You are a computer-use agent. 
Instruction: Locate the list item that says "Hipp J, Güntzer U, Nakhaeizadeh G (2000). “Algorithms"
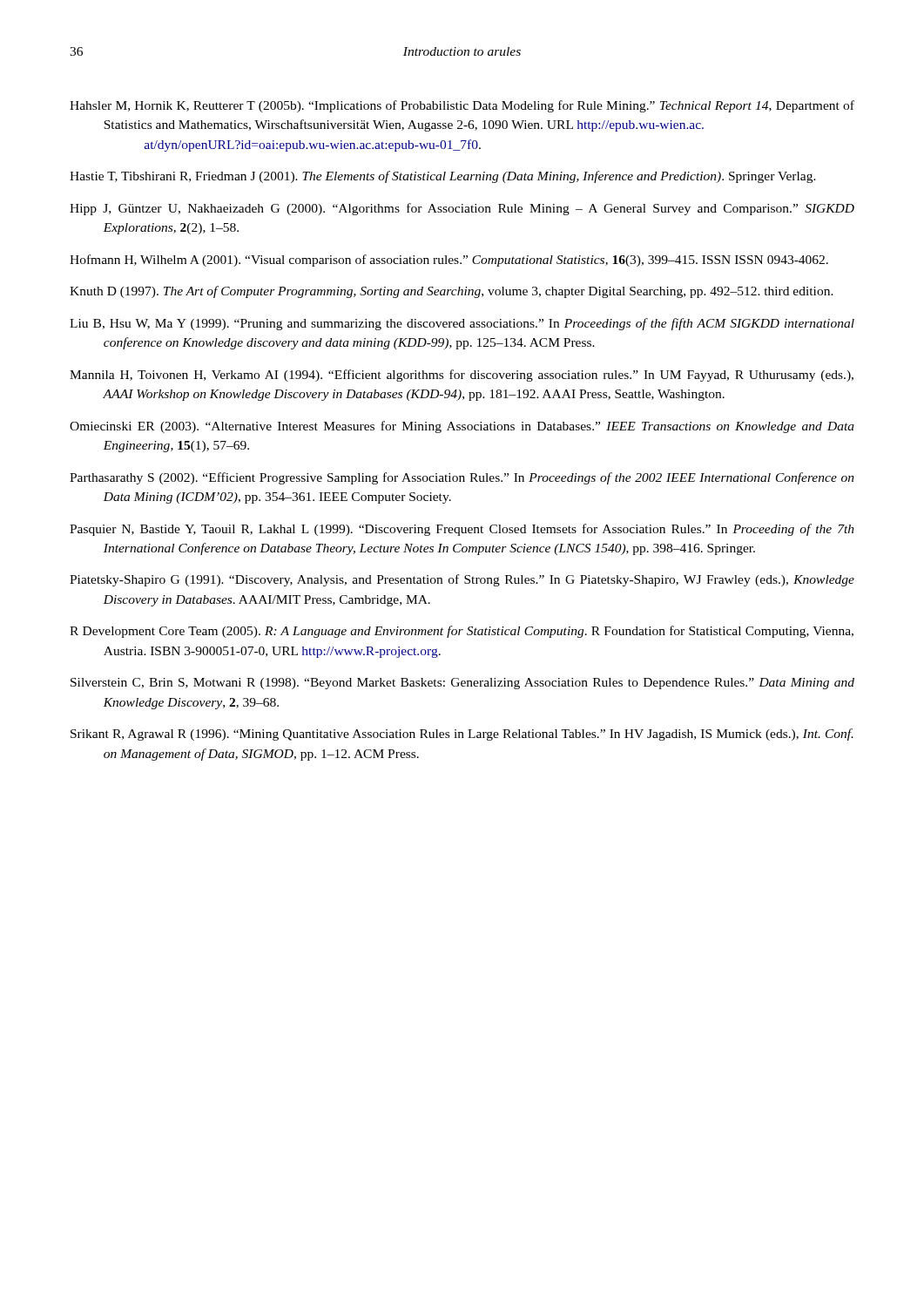click(462, 218)
